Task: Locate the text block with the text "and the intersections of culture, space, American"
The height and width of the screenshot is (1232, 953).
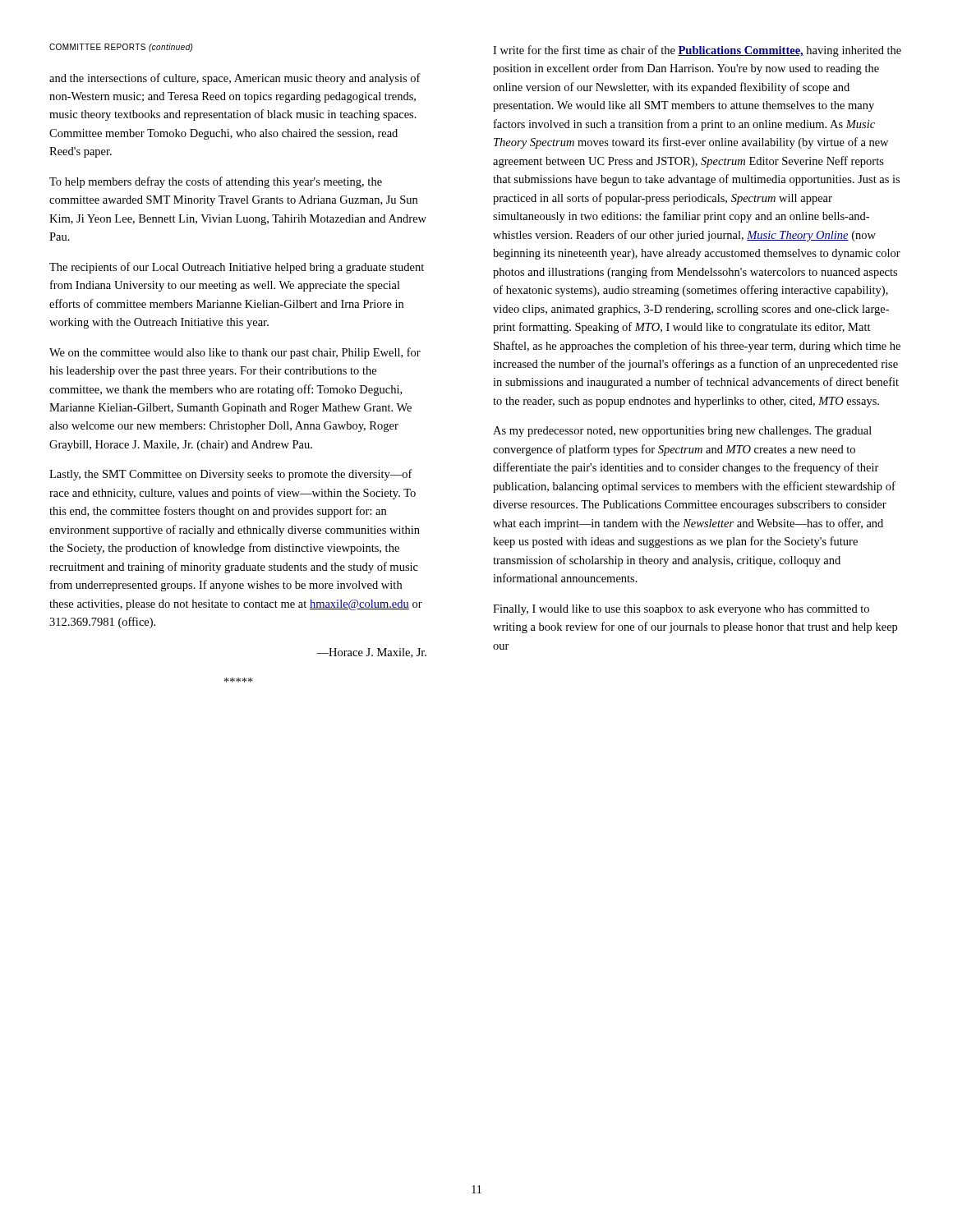Action: click(238, 350)
